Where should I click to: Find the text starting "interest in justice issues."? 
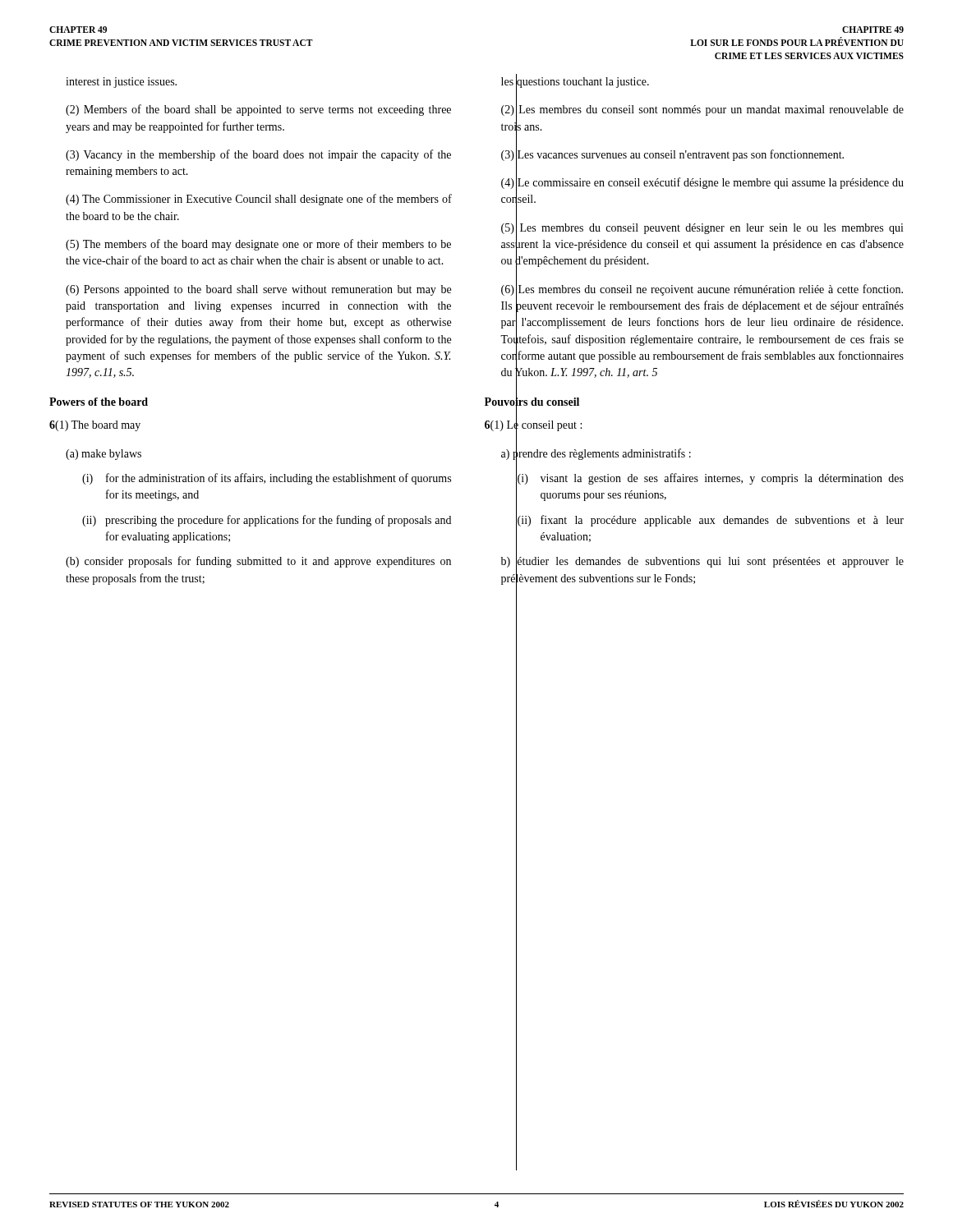tap(121, 83)
